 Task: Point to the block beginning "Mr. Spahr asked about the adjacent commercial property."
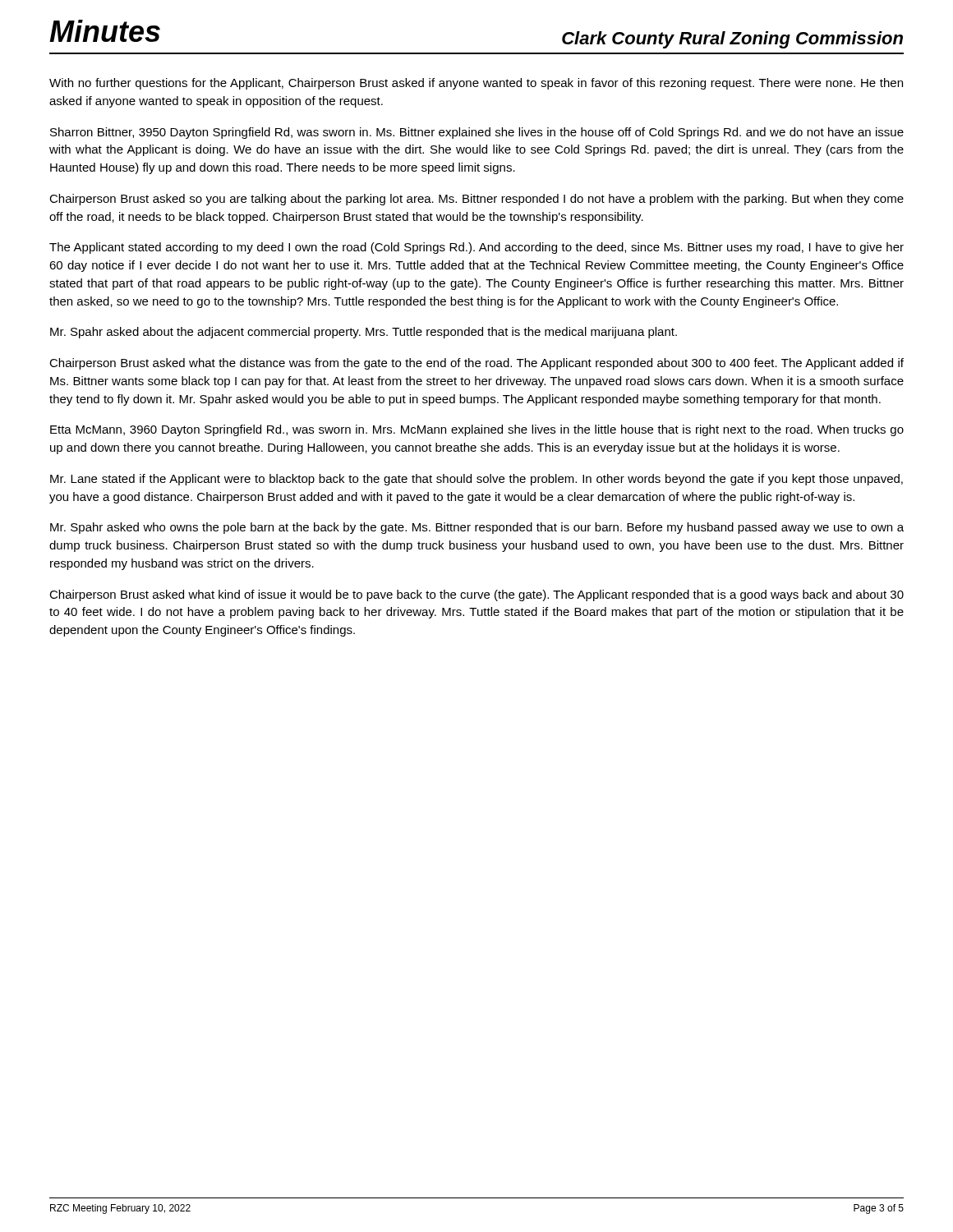coord(364,332)
